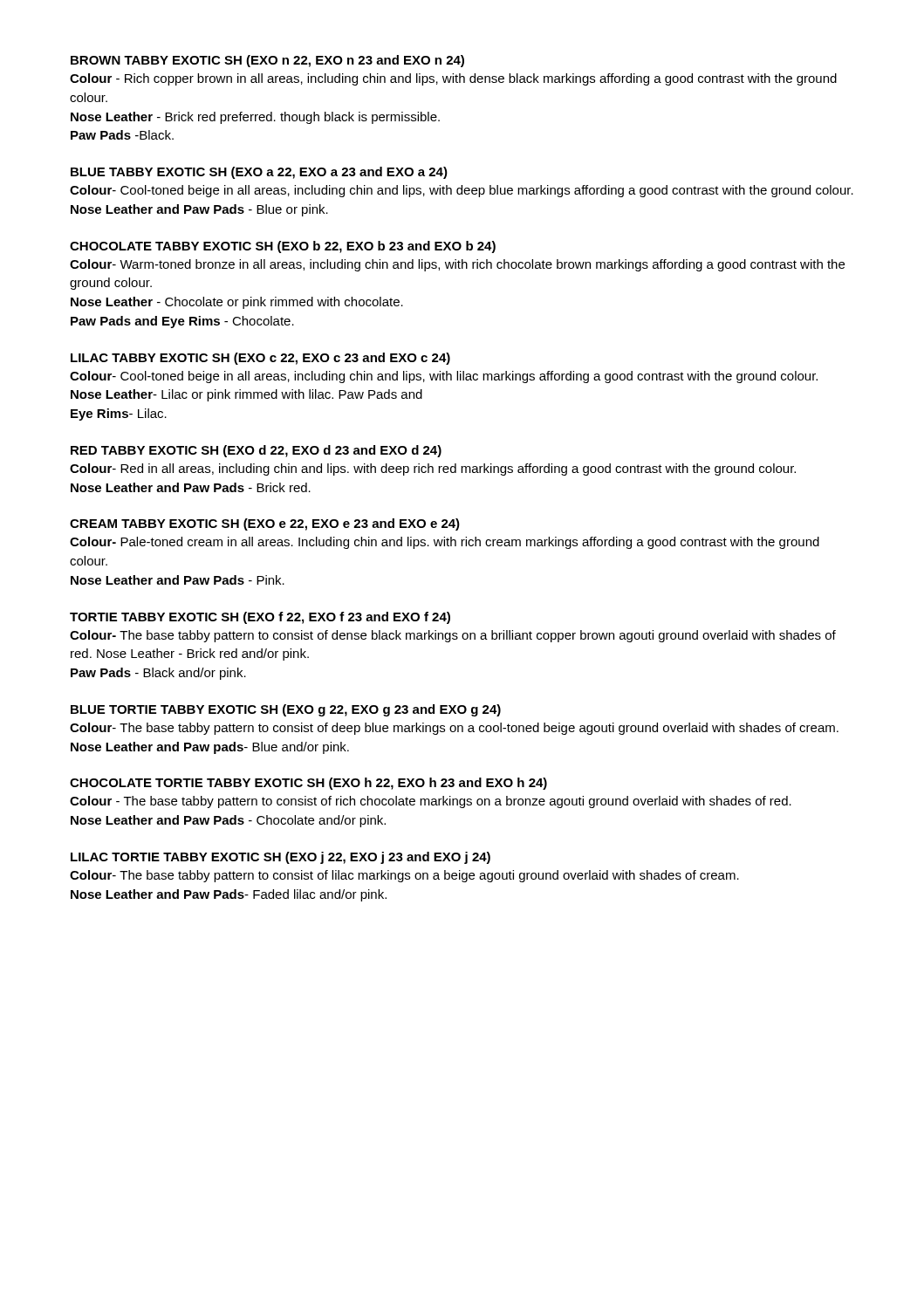
Task: Click on the block starting "TORTIE TABBY EXOTIC"
Action: click(462, 645)
